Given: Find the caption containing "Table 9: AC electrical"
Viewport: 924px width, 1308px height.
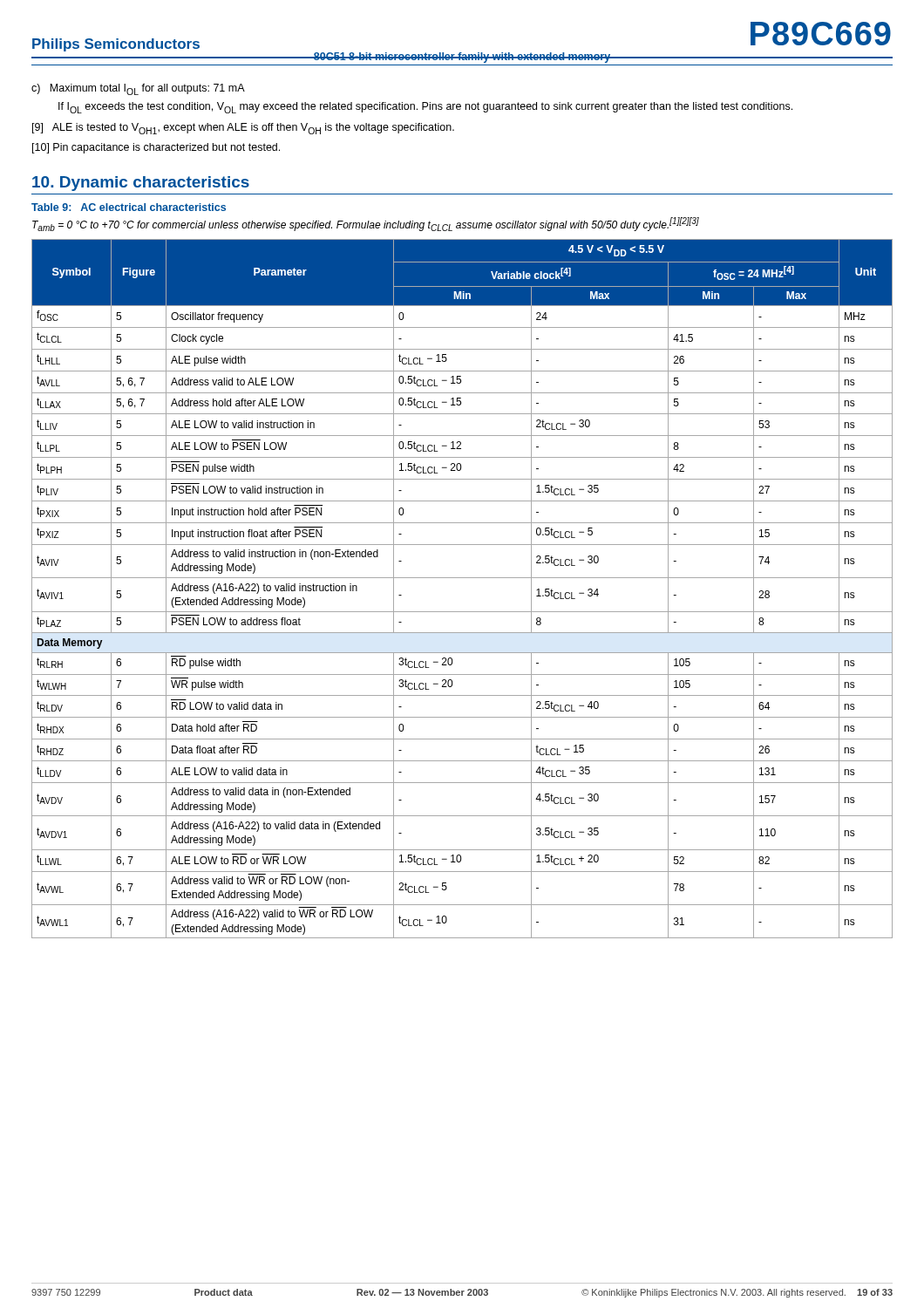Looking at the screenshot, I should tap(129, 208).
